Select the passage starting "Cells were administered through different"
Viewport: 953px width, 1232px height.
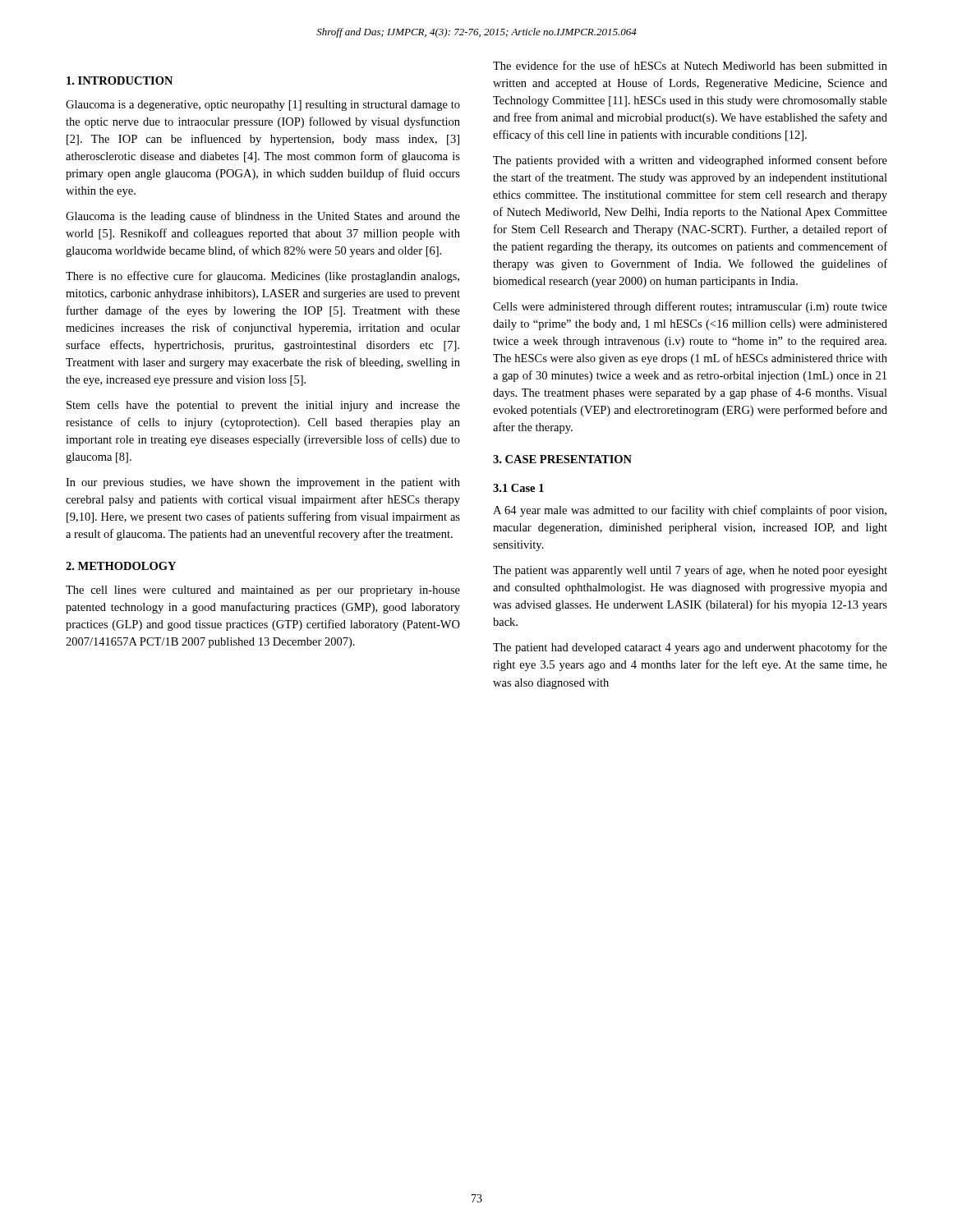click(x=690, y=367)
